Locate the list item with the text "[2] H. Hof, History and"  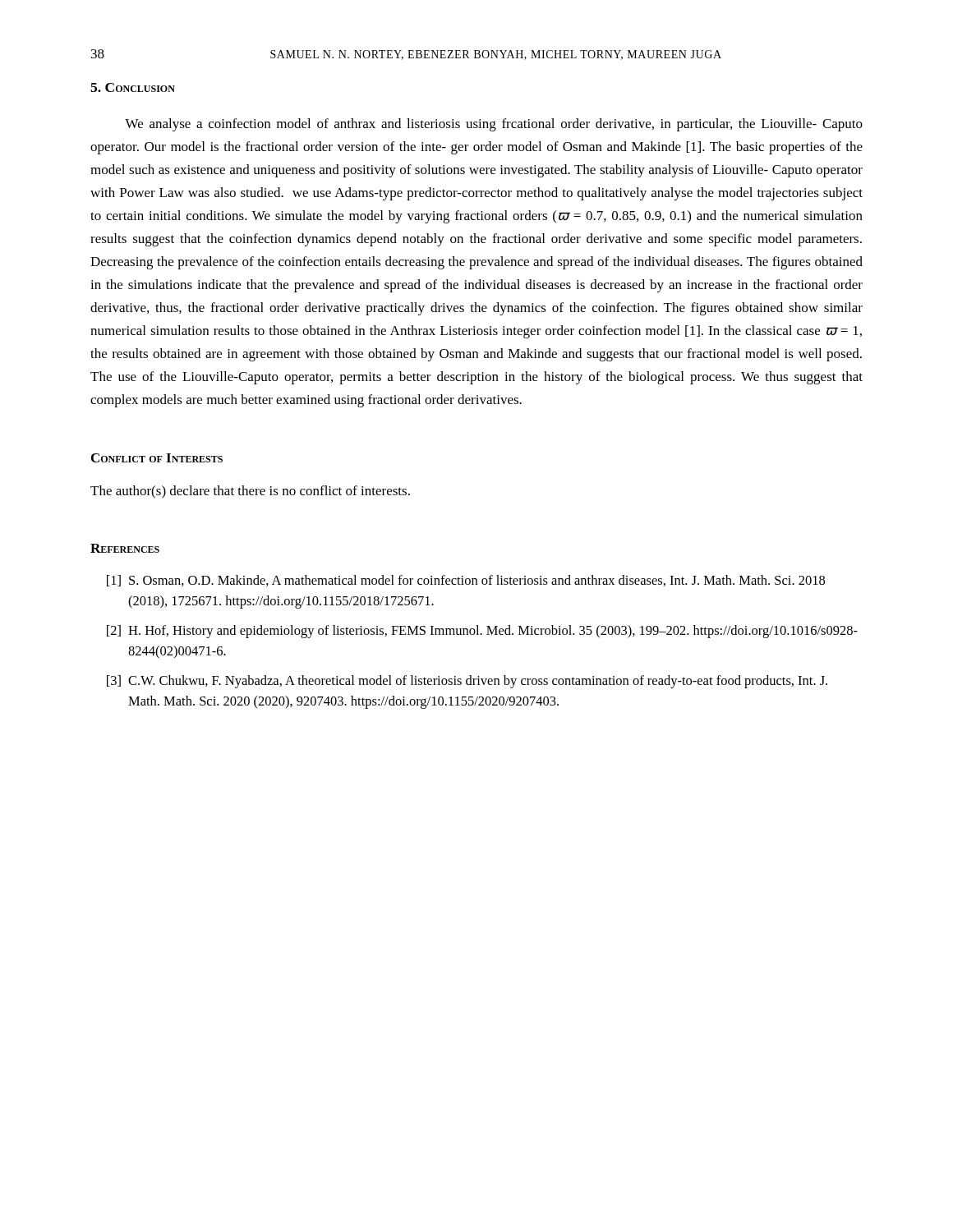tap(476, 641)
